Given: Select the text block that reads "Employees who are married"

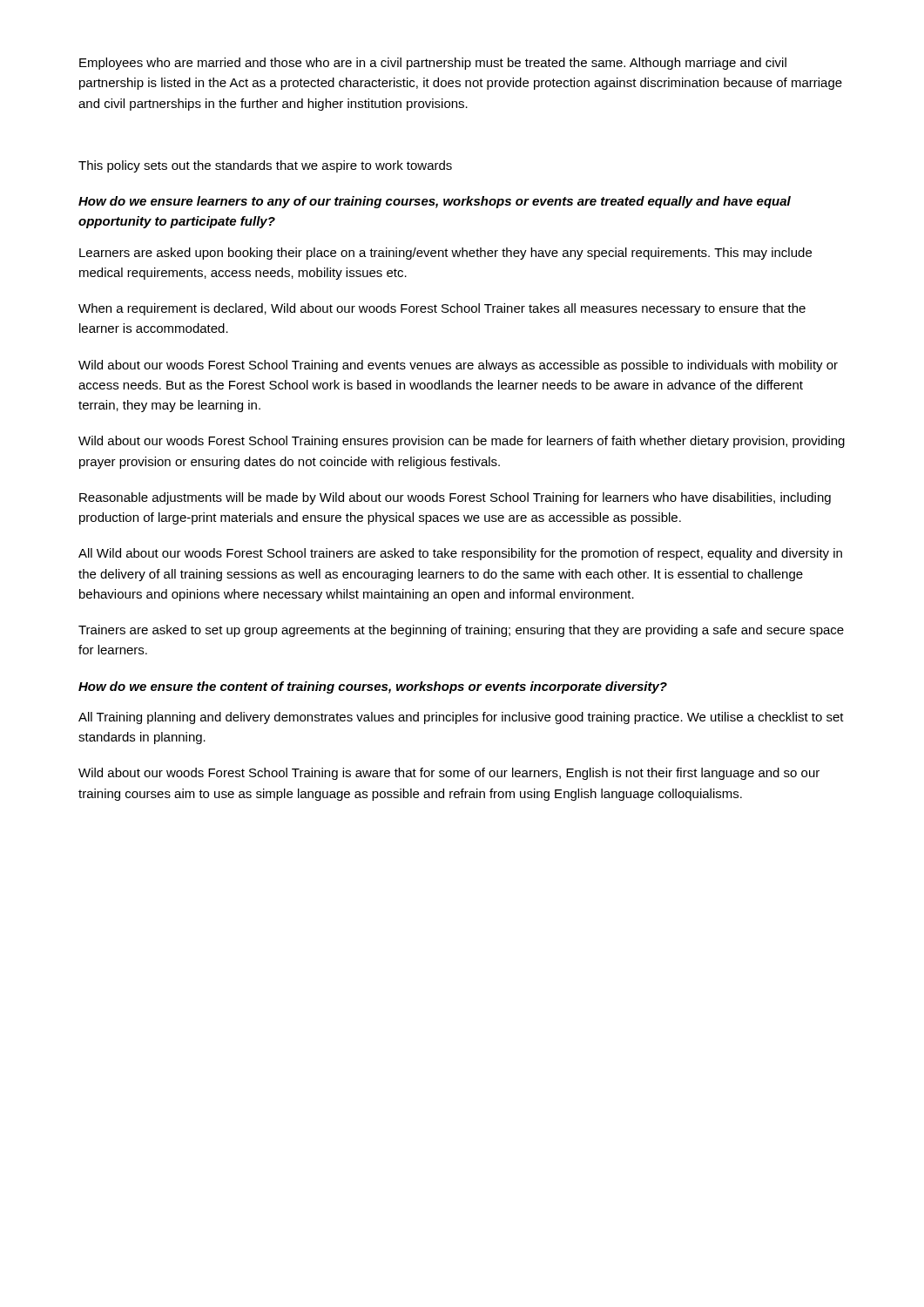Looking at the screenshot, I should tap(460, 83).
